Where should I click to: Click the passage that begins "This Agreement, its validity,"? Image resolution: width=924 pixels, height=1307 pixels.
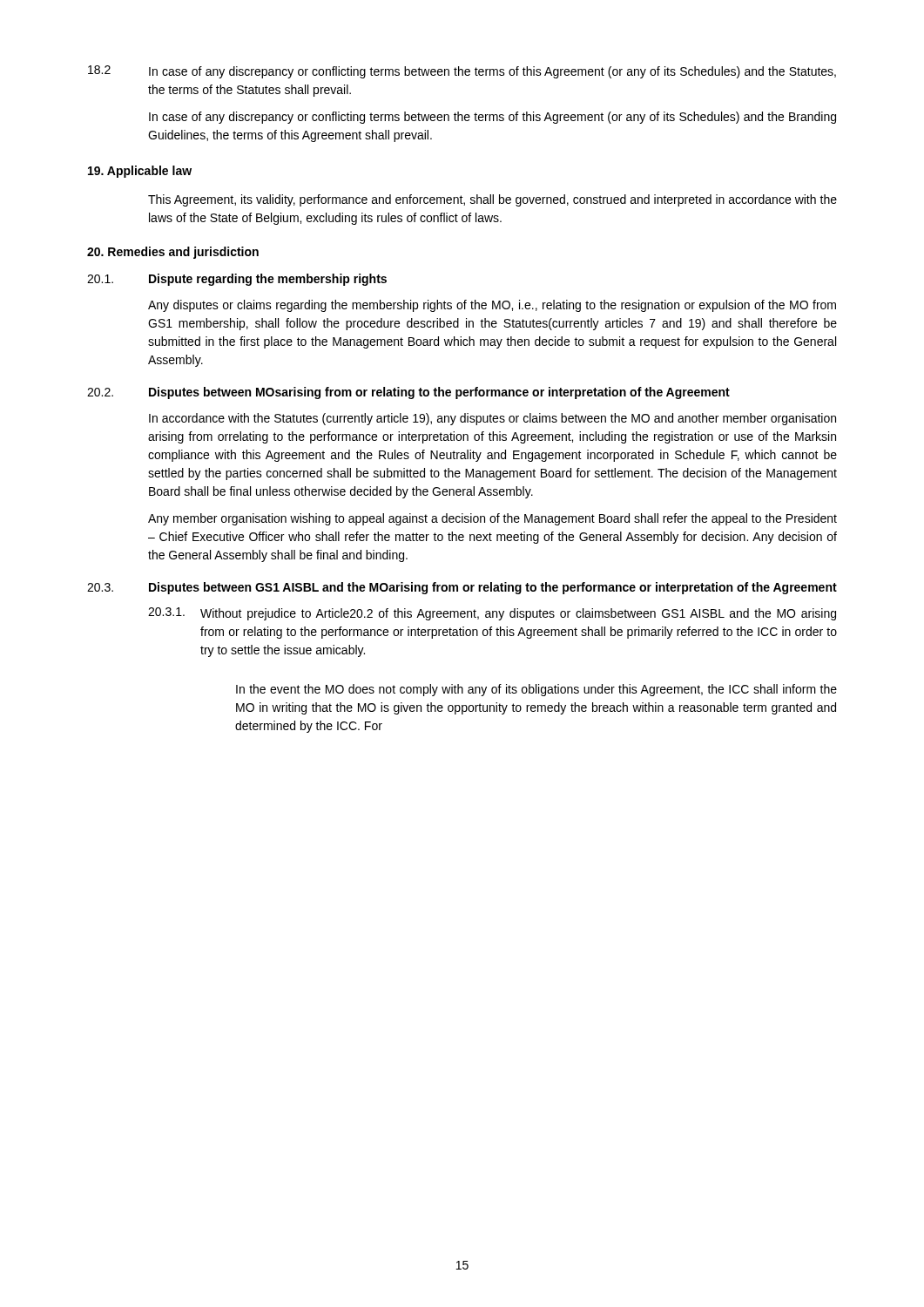coord(492,209)
